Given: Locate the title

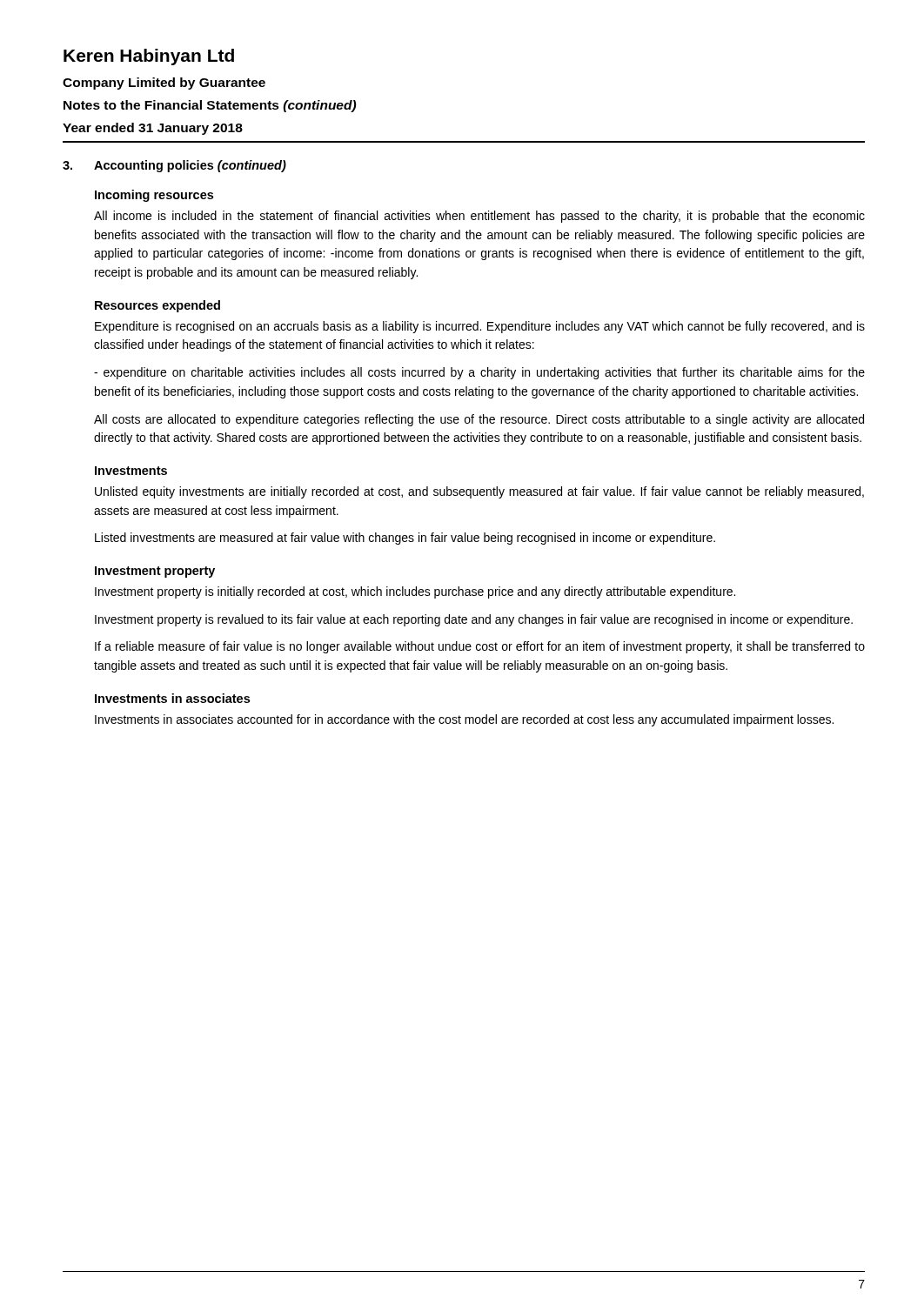Looking at the screenshot, I should point(149,55).
